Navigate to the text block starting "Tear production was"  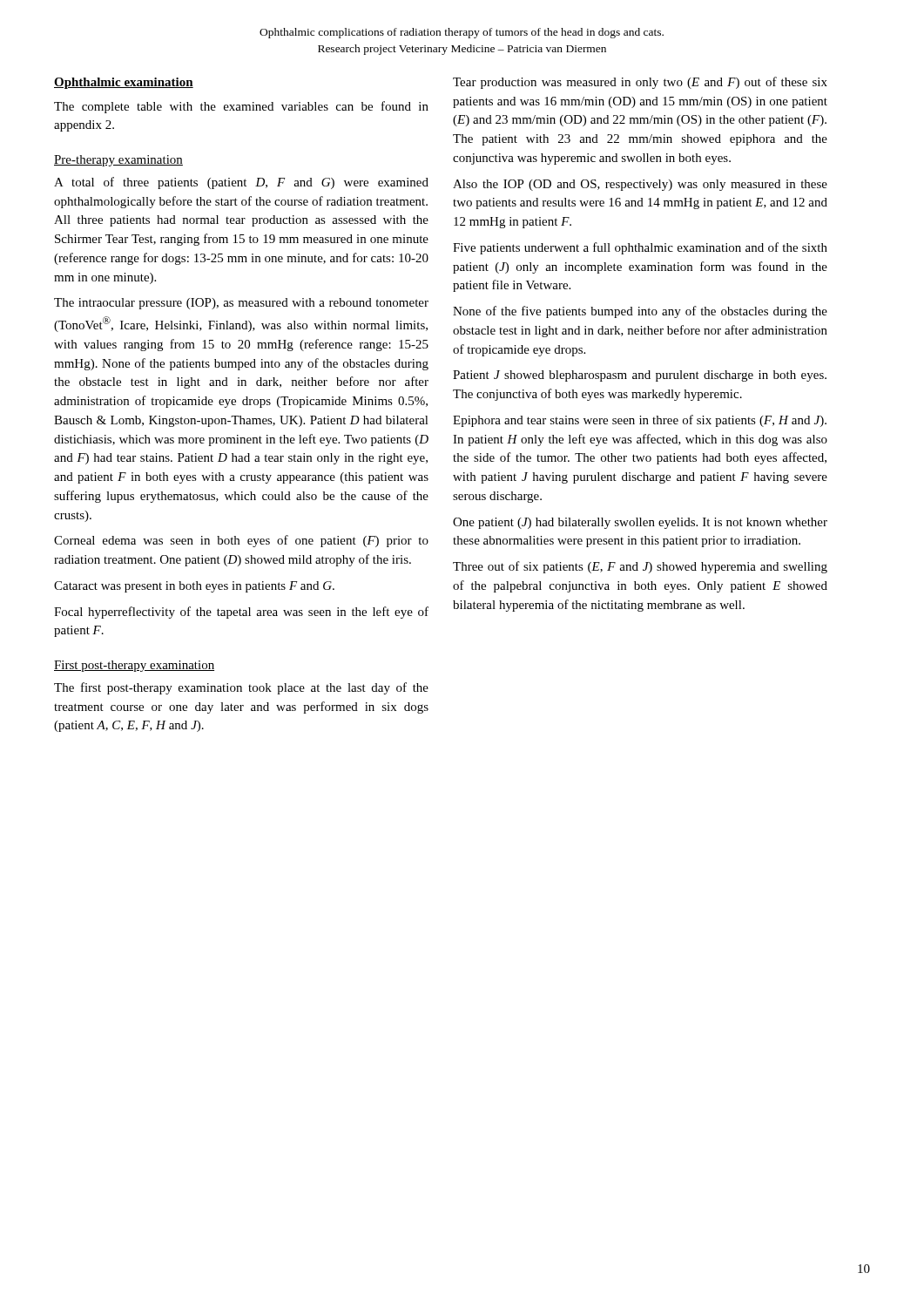(x=640, y=152)
